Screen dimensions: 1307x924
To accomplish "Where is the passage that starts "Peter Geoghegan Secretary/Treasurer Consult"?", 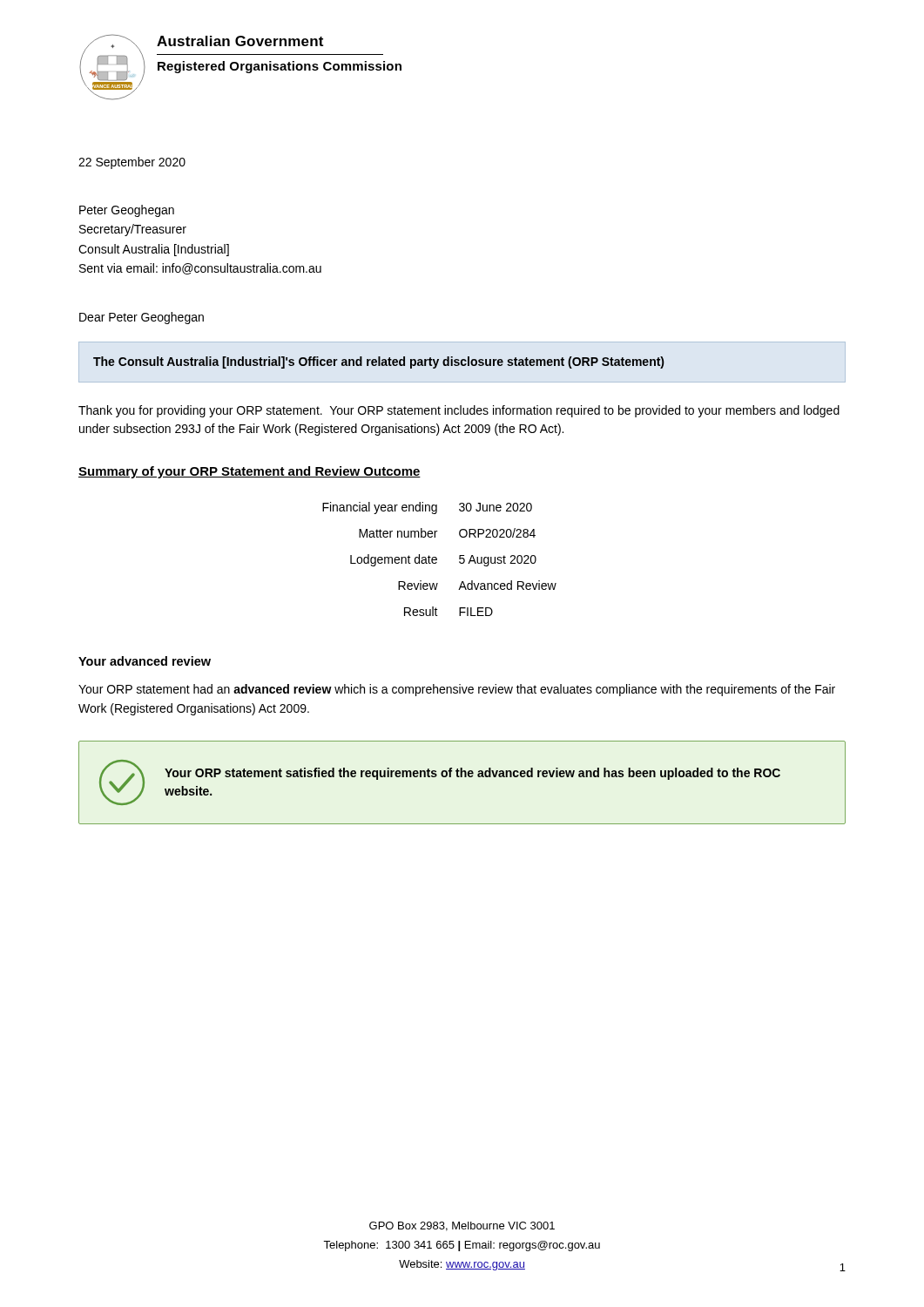I will (x=200, y=239).
